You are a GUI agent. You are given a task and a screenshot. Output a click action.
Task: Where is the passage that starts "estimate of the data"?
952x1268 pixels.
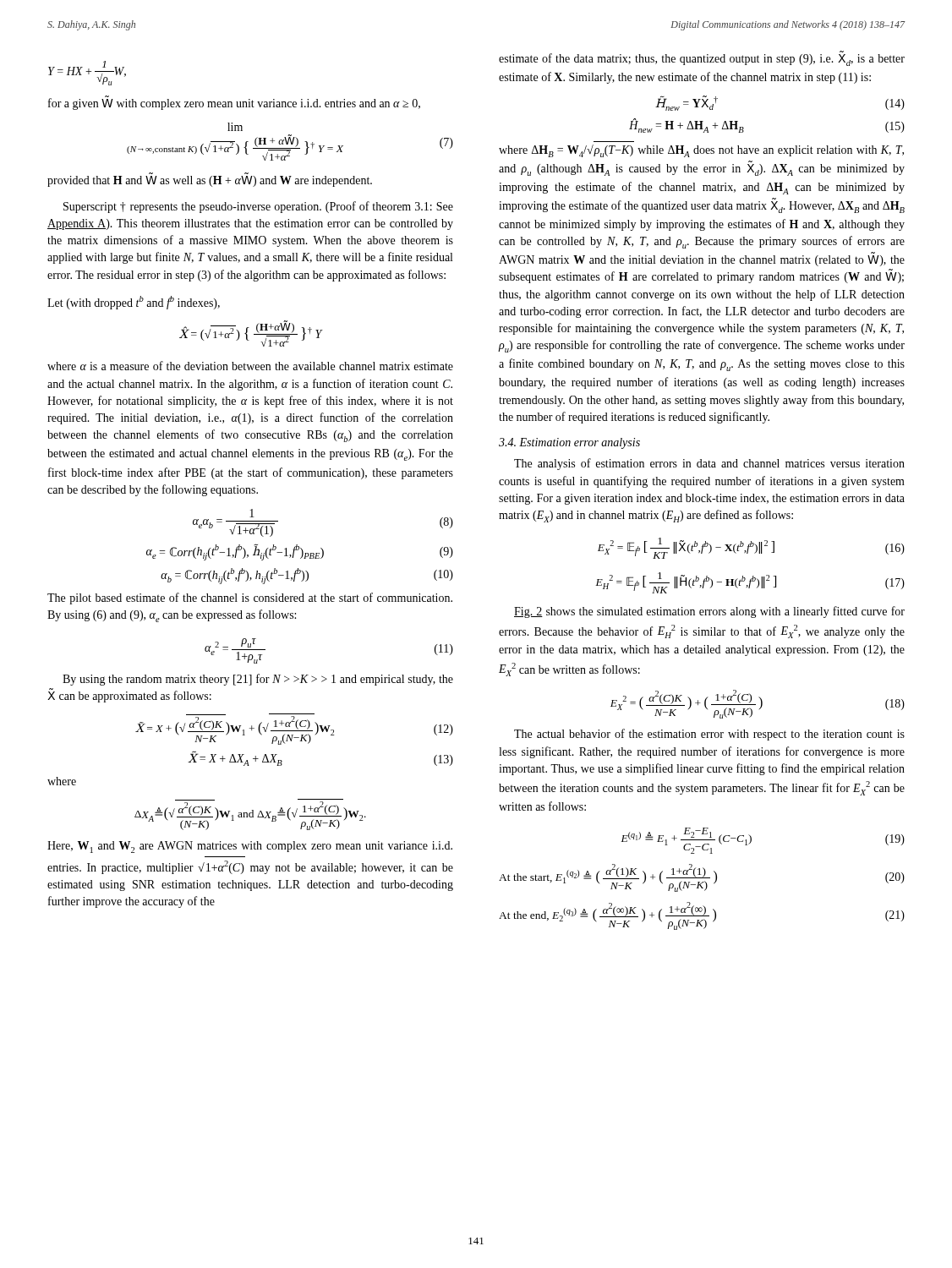pyautogui.click(x=702, y=69)
